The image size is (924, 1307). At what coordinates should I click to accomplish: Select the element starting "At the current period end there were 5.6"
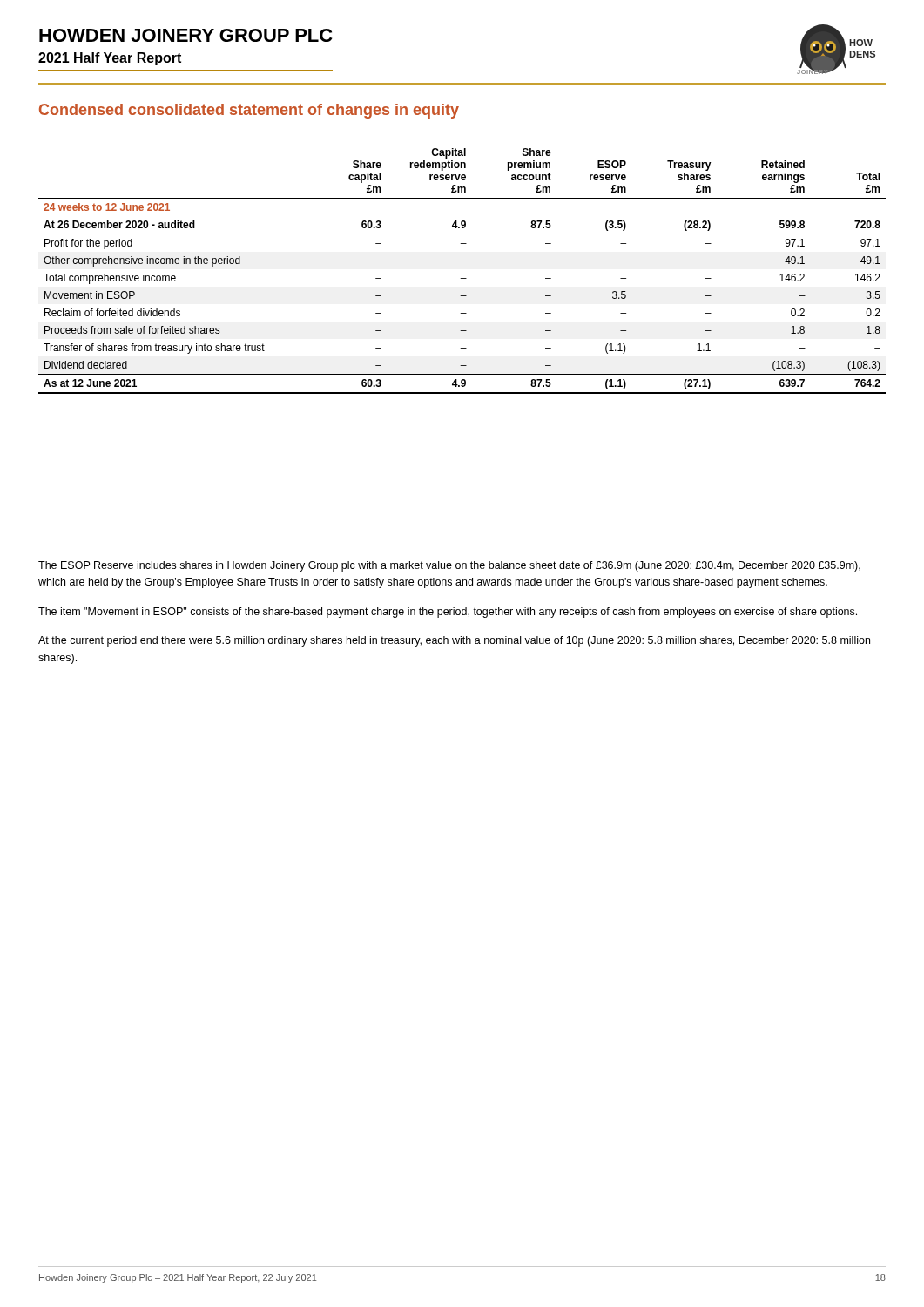462,650
